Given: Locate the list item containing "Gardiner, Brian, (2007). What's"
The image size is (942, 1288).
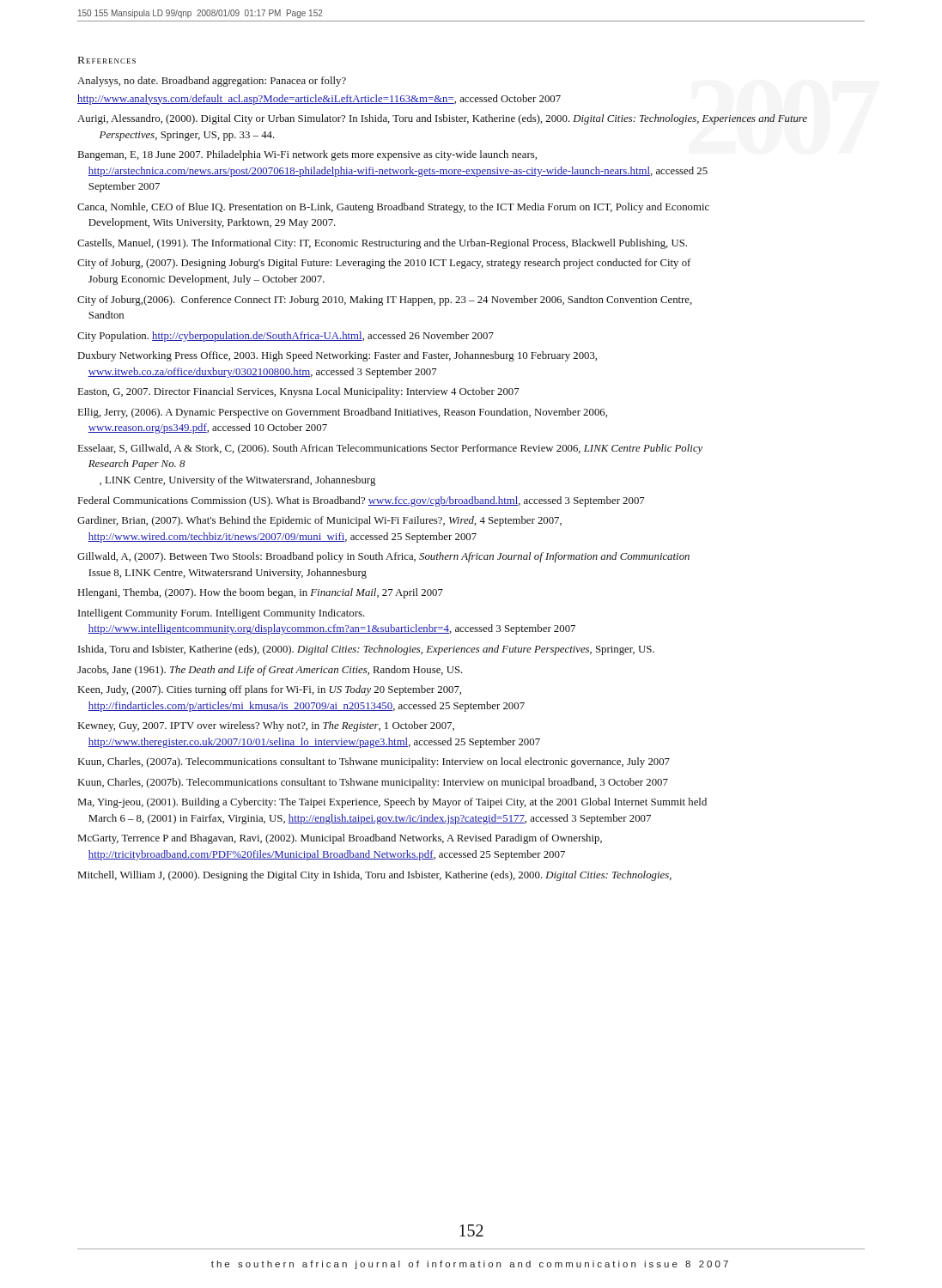Looking at the screenshot, I should [x=471, y=529].
